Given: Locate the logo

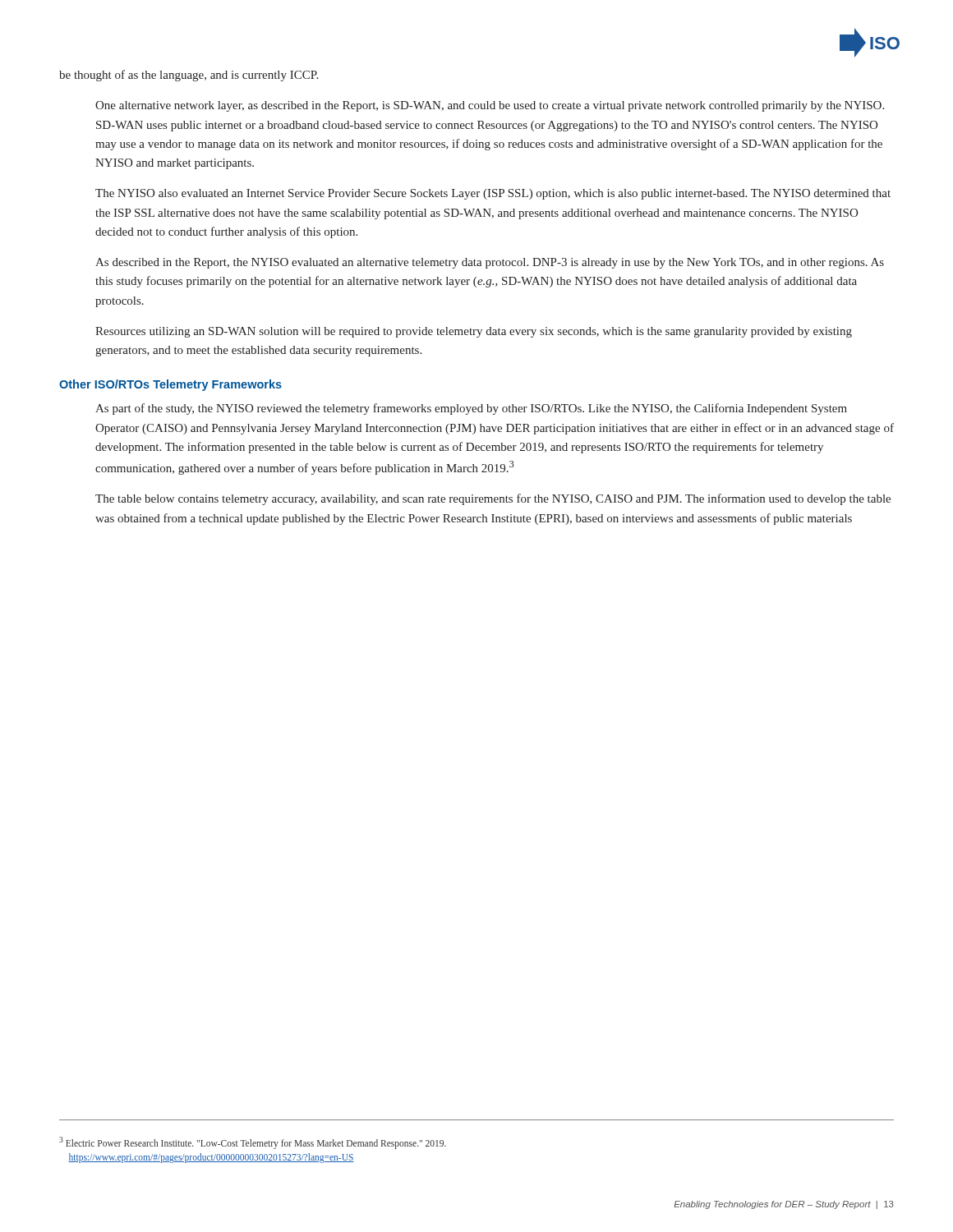Looking at the screenshot, I should [x=873, y=44].
